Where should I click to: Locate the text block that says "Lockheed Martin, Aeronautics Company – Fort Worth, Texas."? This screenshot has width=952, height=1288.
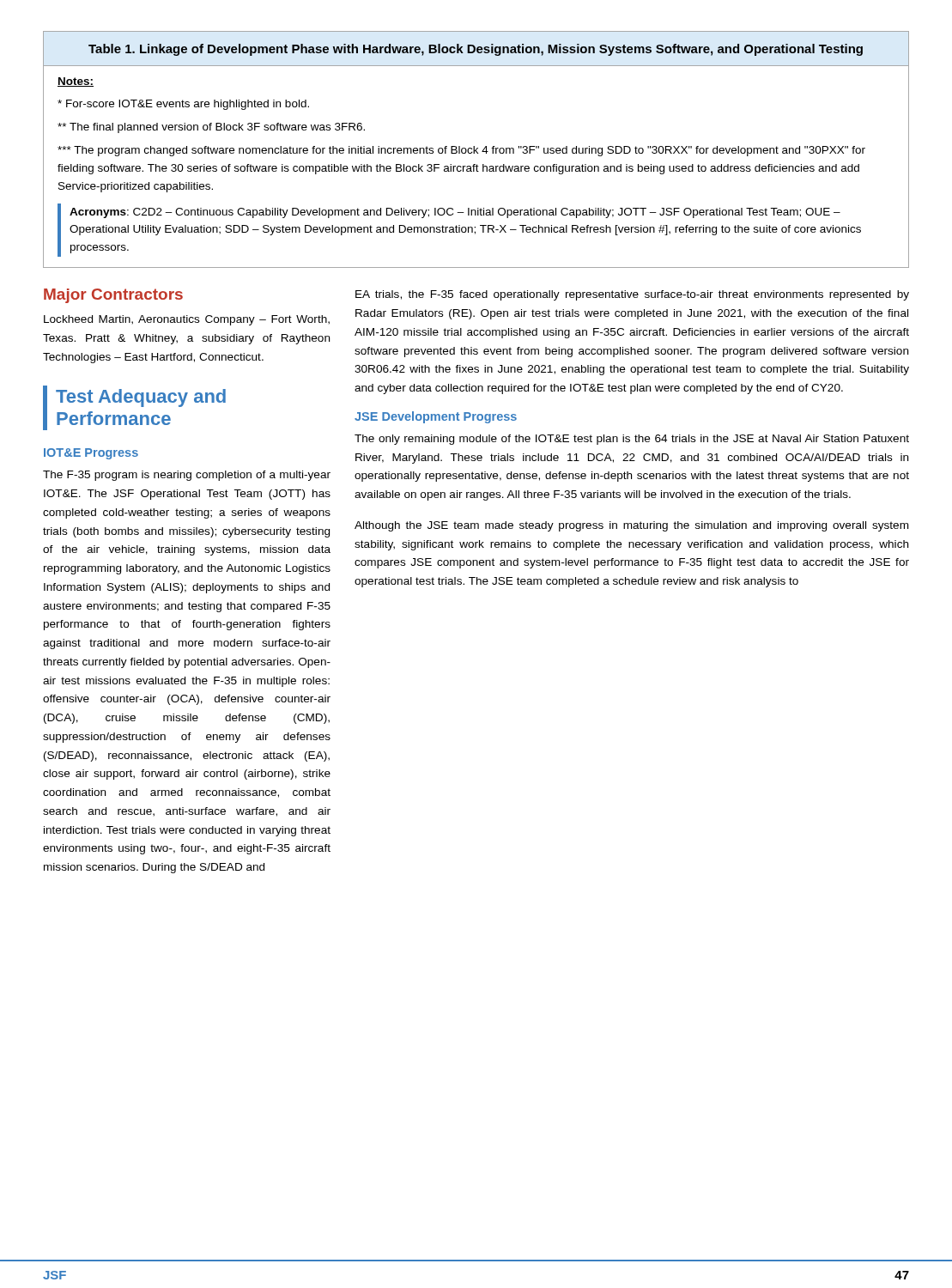click(x=187, y=338)
